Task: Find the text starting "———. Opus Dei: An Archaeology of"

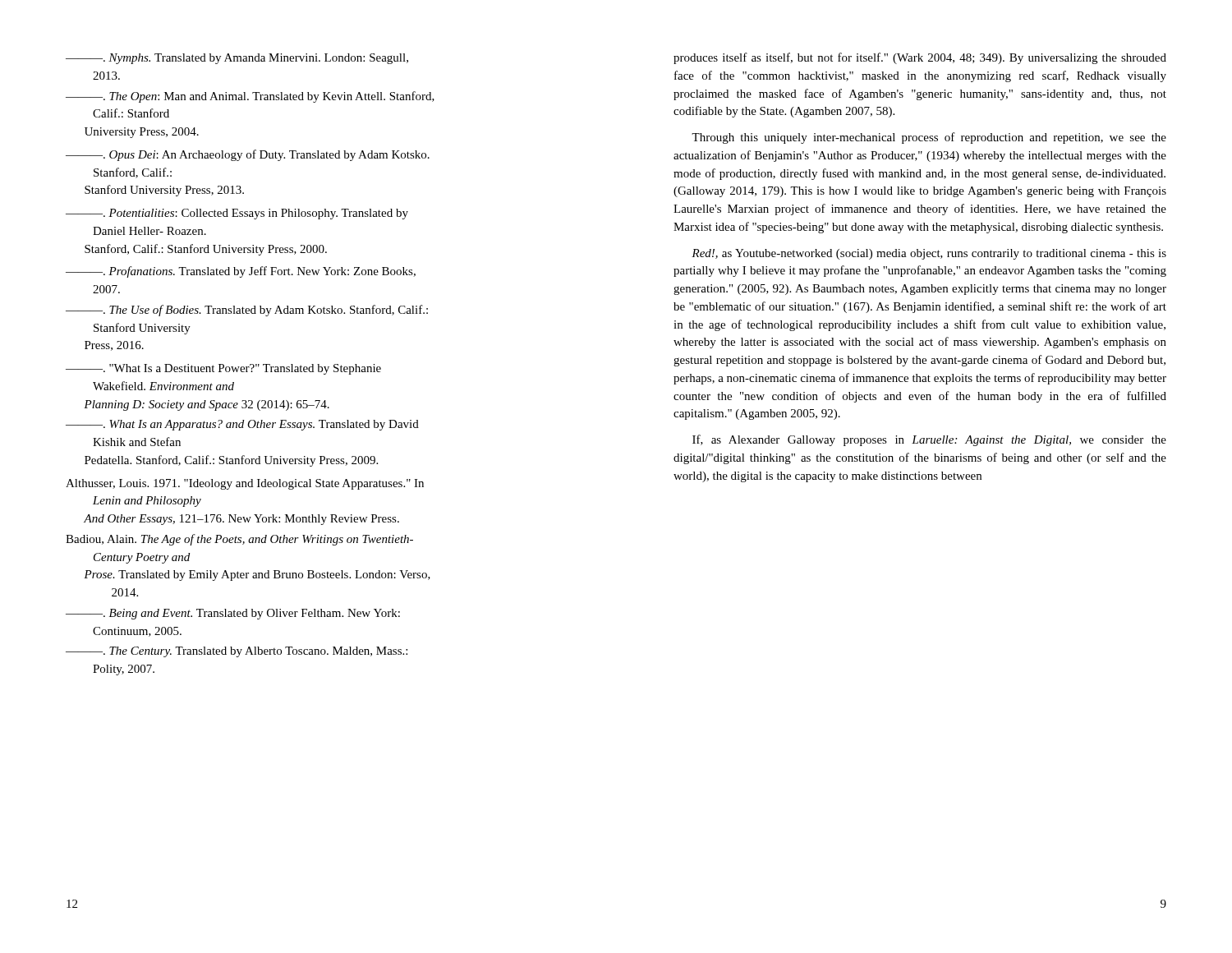Action: pyautogui.click(x=248, y=155)
